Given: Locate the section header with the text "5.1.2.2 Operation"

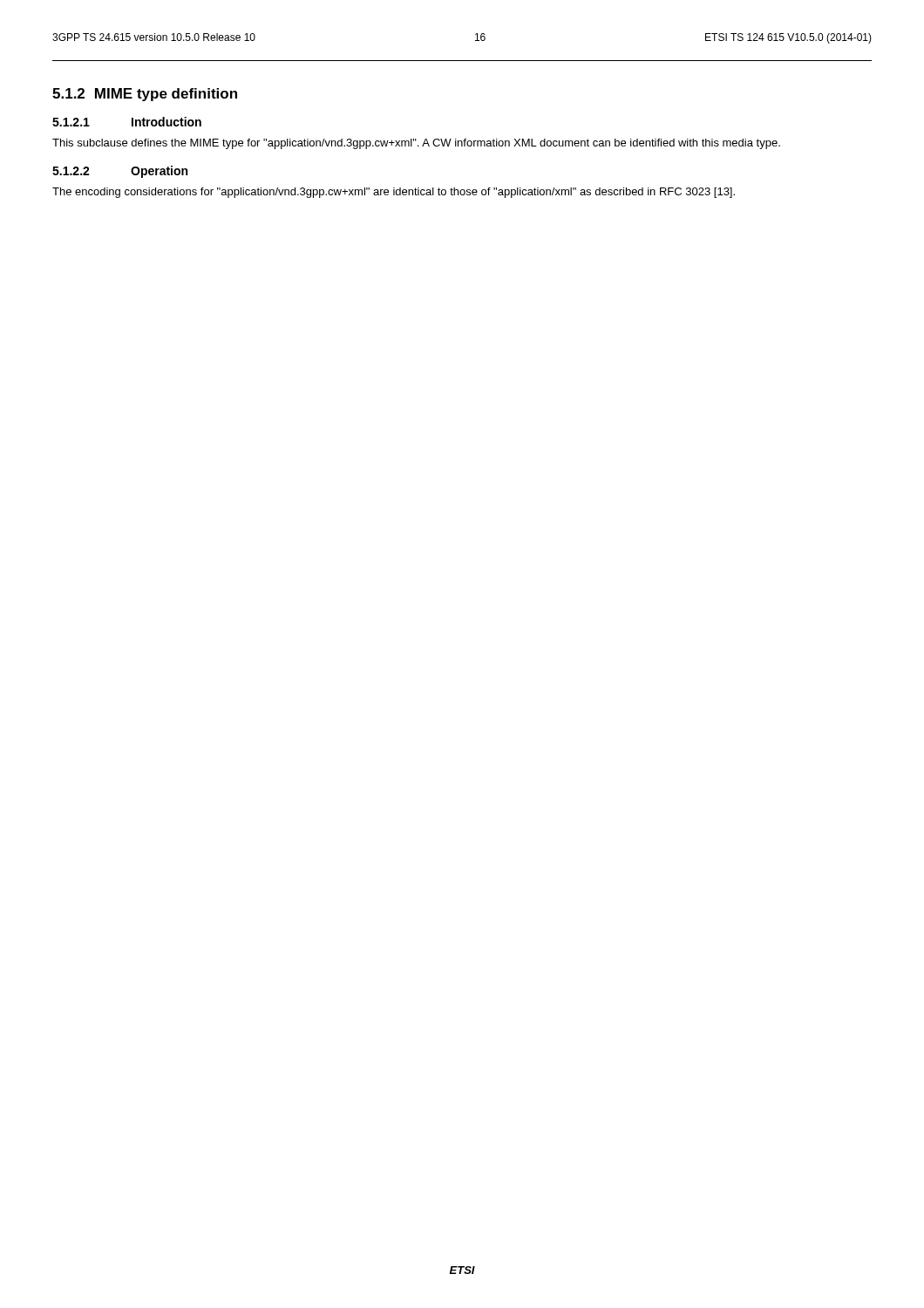Looking at the screenshot, I should point(120,170).
